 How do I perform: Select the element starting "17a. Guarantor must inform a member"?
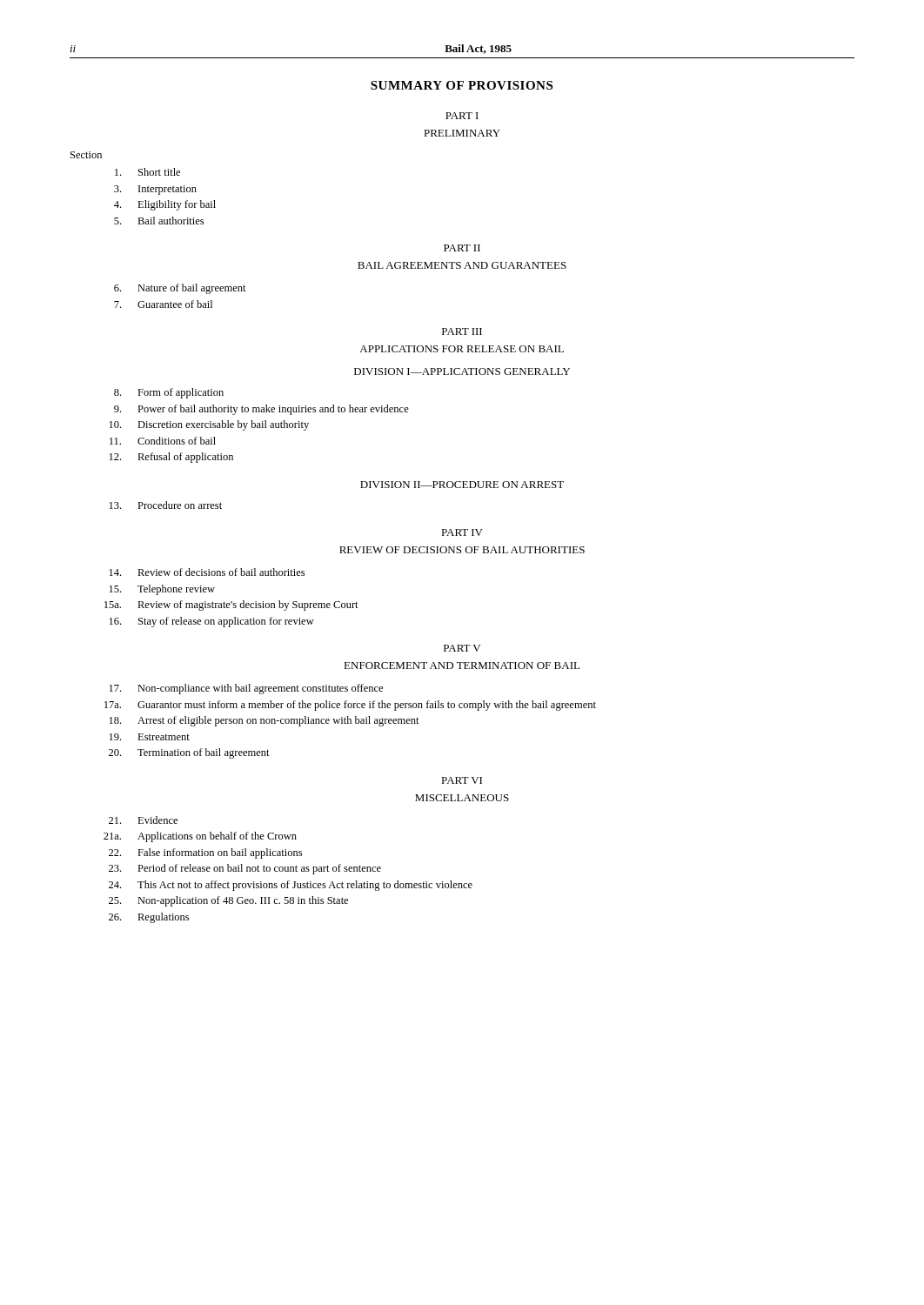tap(462, 705)
